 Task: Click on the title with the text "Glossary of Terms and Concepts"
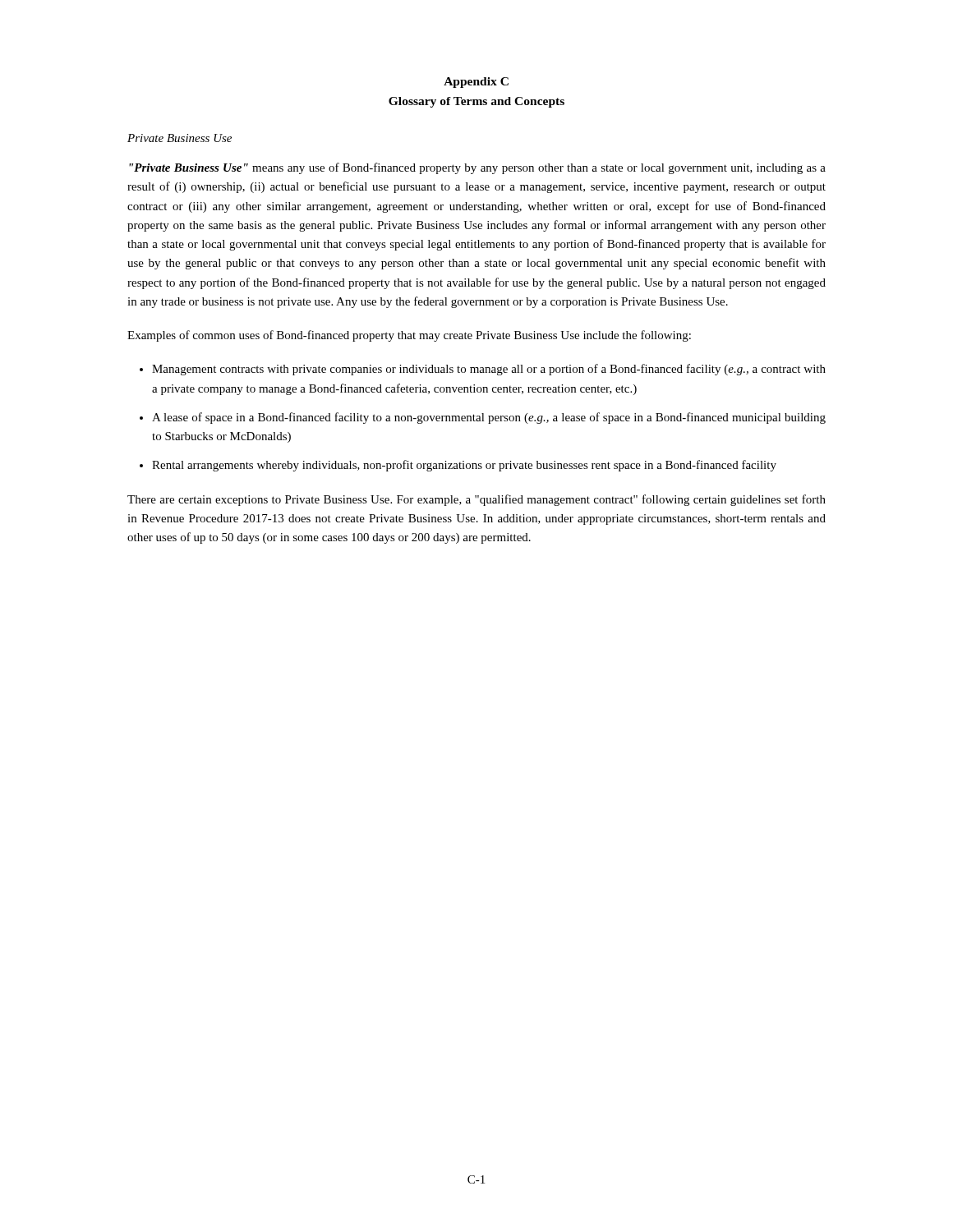[x=476, y=101]
